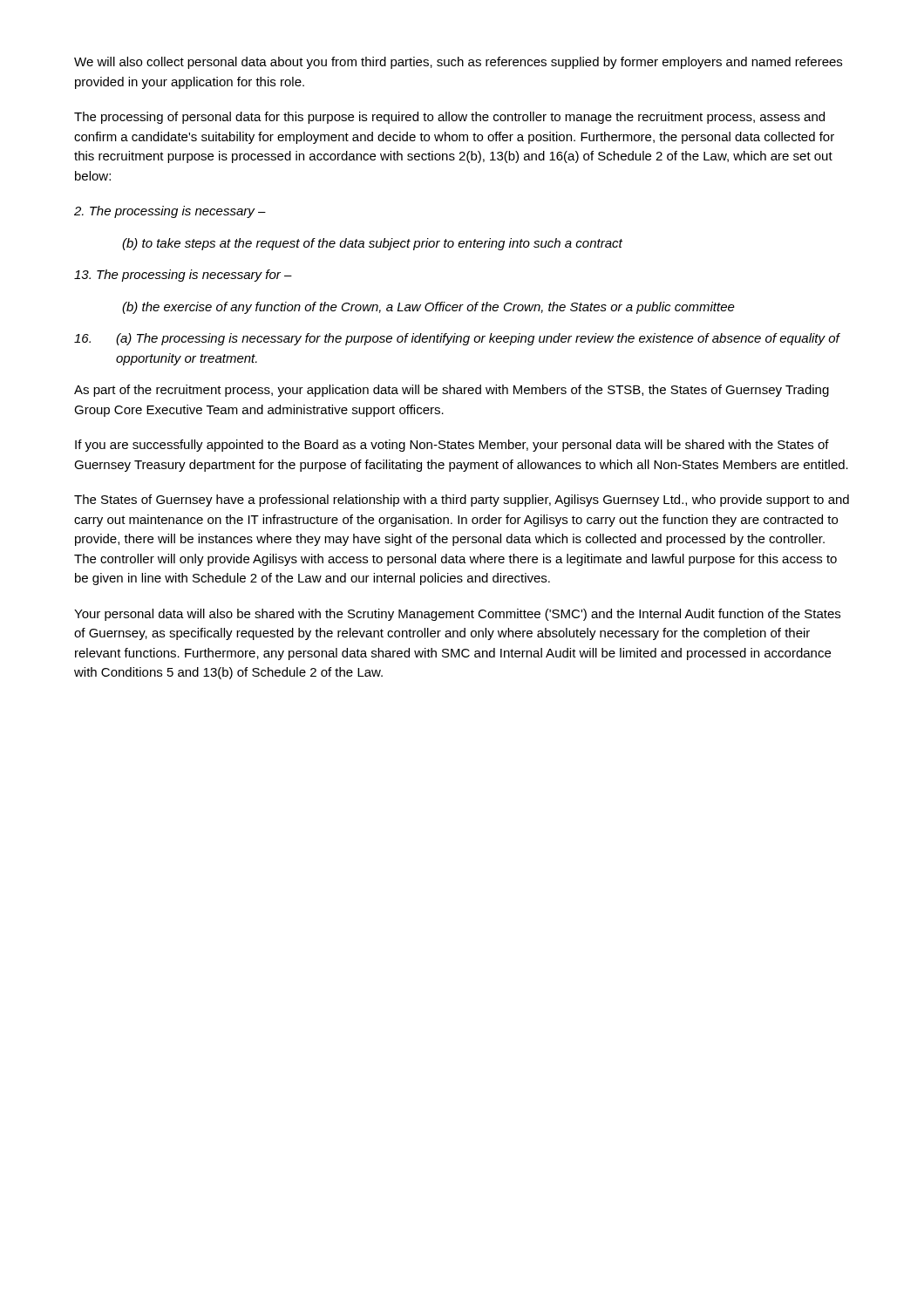The height and width of the screenshot is (1308, 924).
Task: Locate the text block containing "Your personal data will also be shared"
Action: (x=458, y=642)
